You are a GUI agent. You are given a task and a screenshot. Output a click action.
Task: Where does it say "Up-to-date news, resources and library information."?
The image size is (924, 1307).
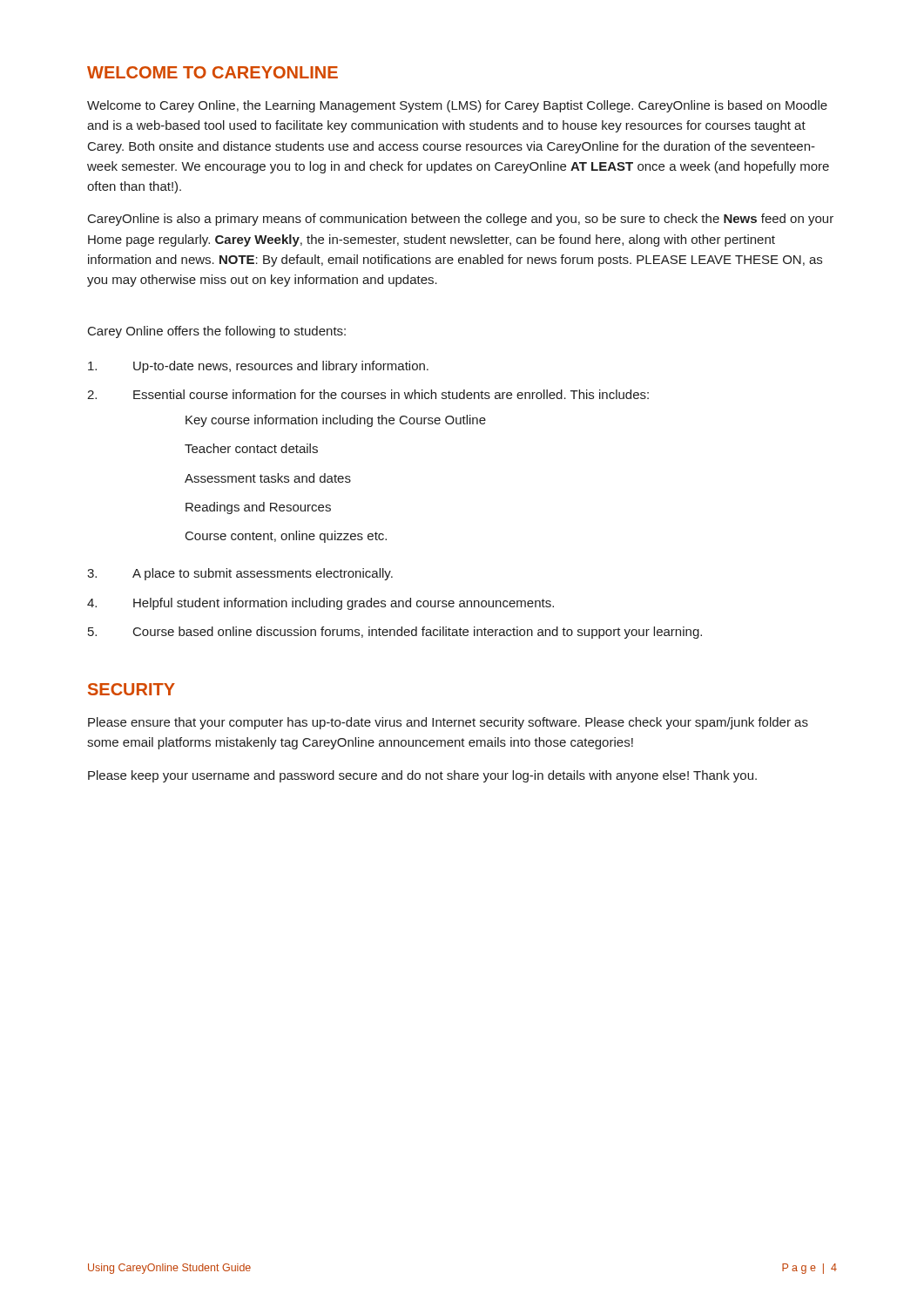click(258, 367)
